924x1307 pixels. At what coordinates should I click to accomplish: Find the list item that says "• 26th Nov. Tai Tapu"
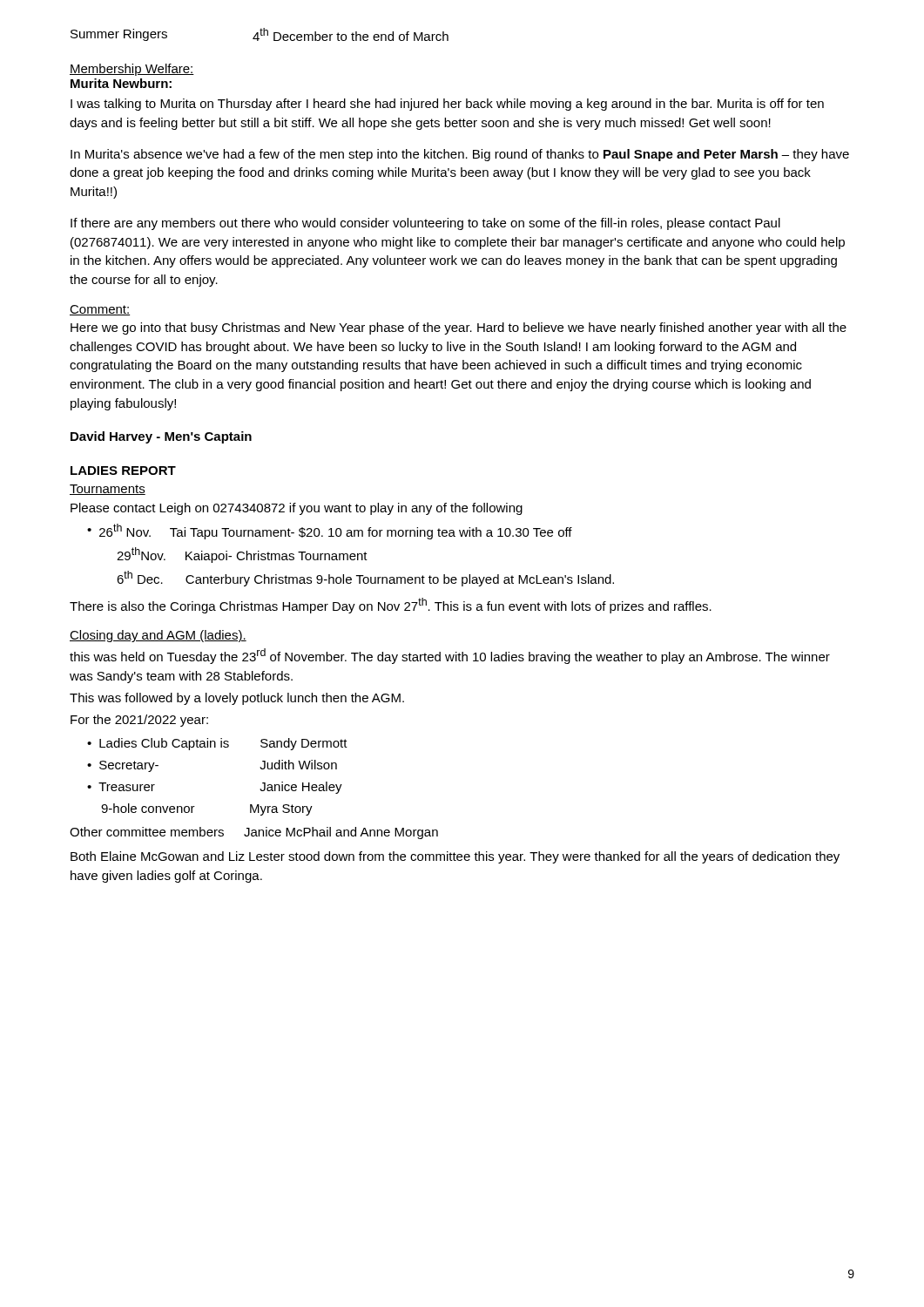[x=471, y=531]
